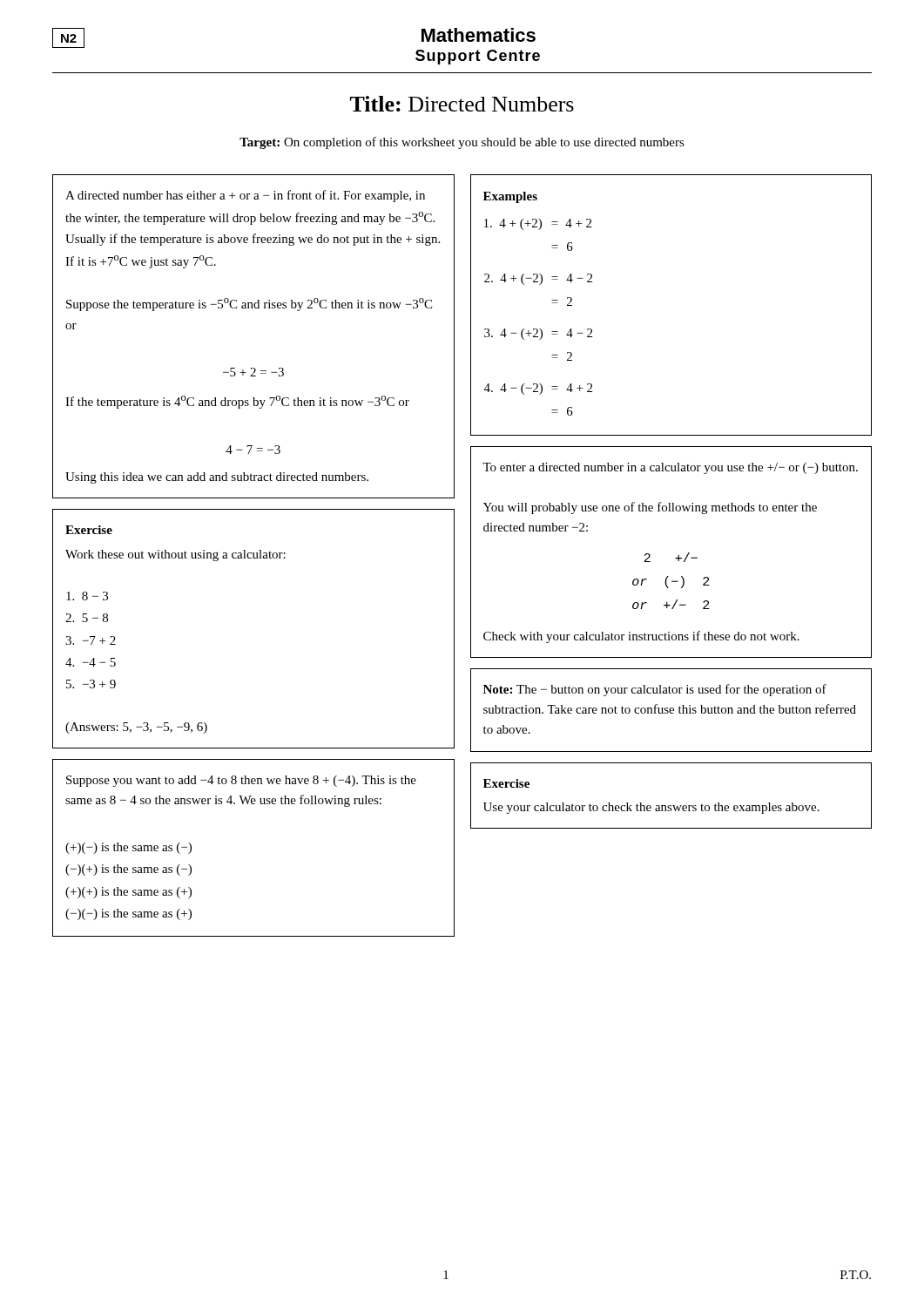The width and height of the screenshot is (924, 1307).
Task: Click on the block starting "2. 5 − 8"
Action: coord(87,618)
